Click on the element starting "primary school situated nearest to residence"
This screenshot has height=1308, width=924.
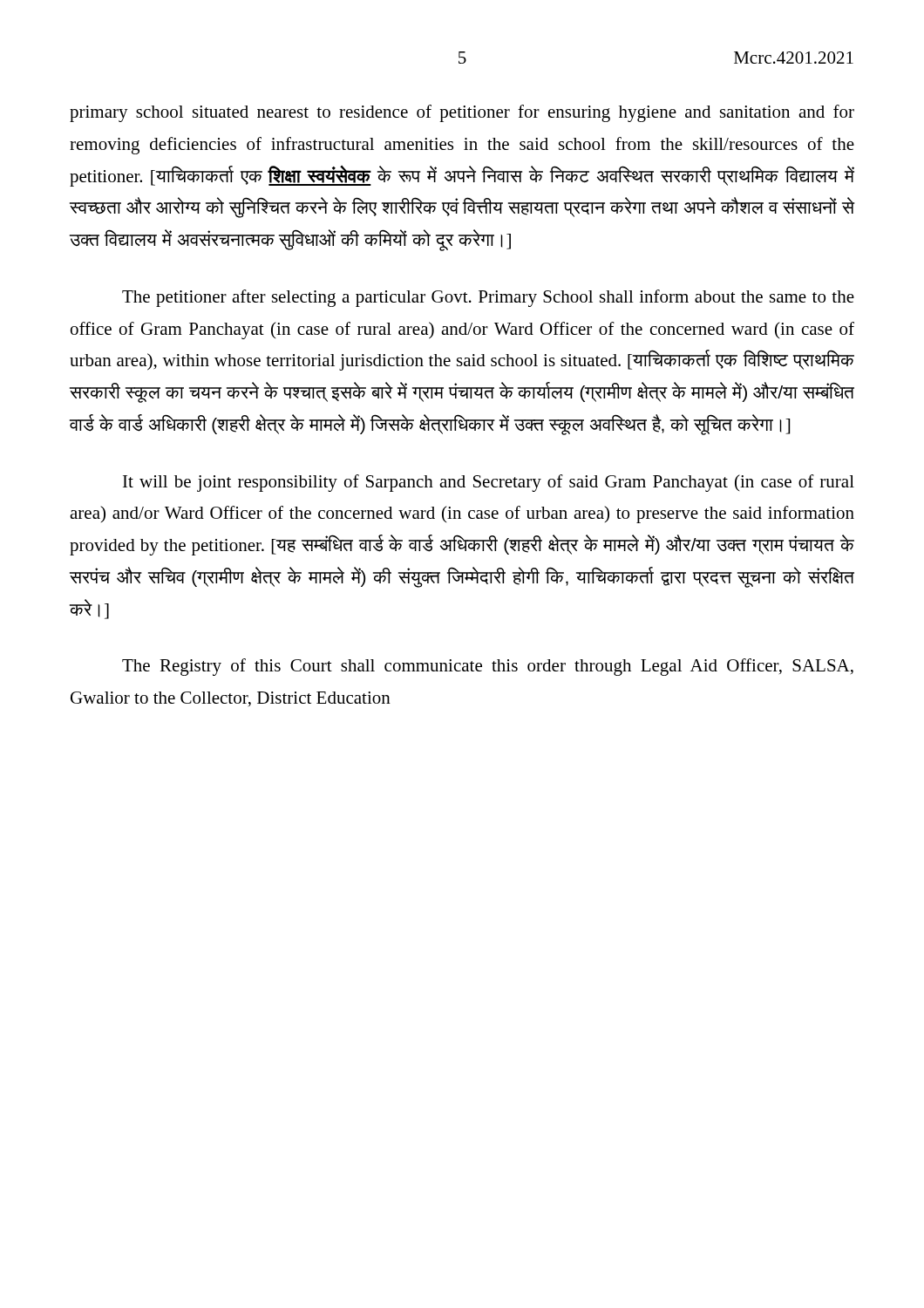[x=462, y=176]
